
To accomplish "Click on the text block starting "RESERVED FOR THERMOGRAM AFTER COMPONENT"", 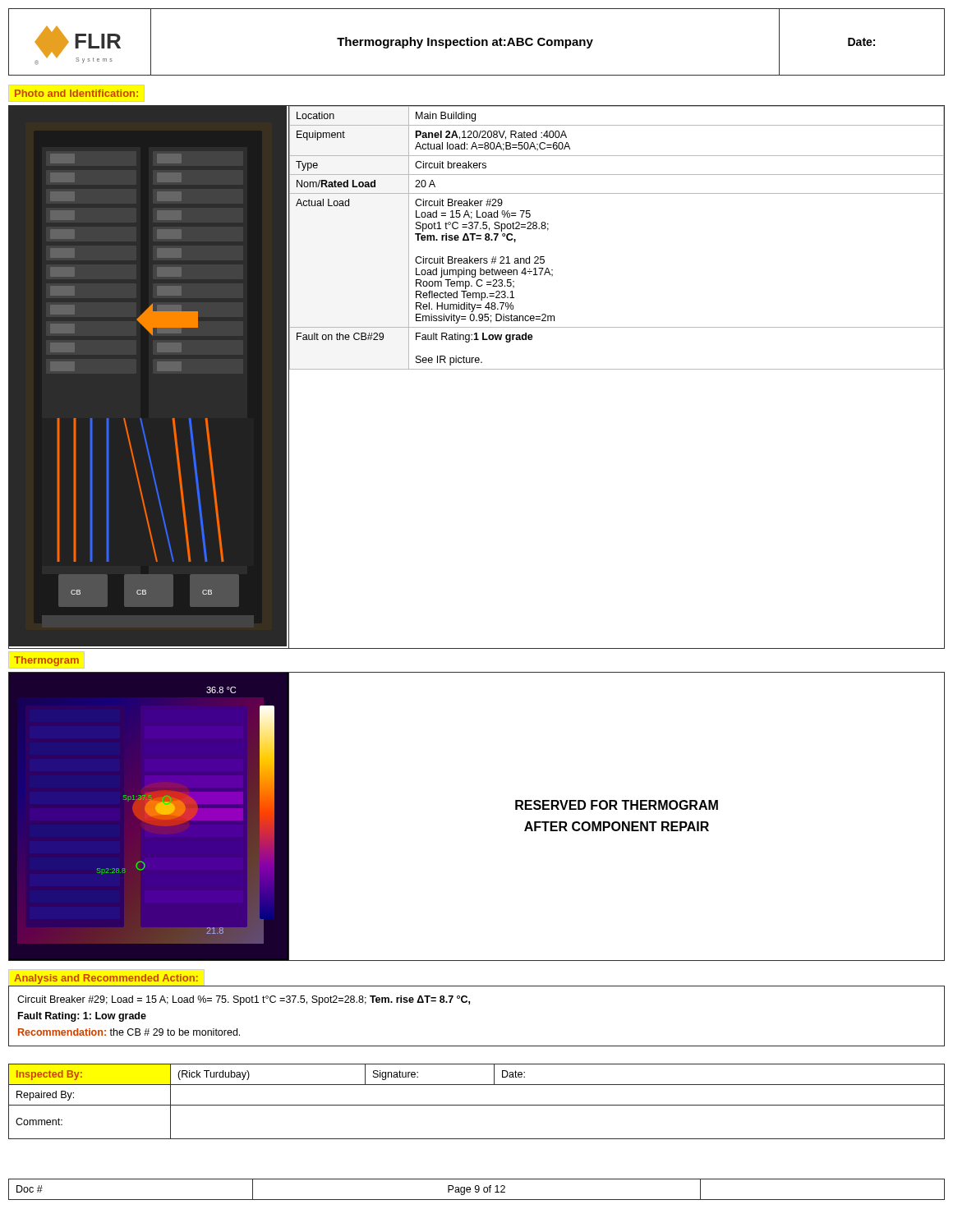I will click(x=617, y=816).
